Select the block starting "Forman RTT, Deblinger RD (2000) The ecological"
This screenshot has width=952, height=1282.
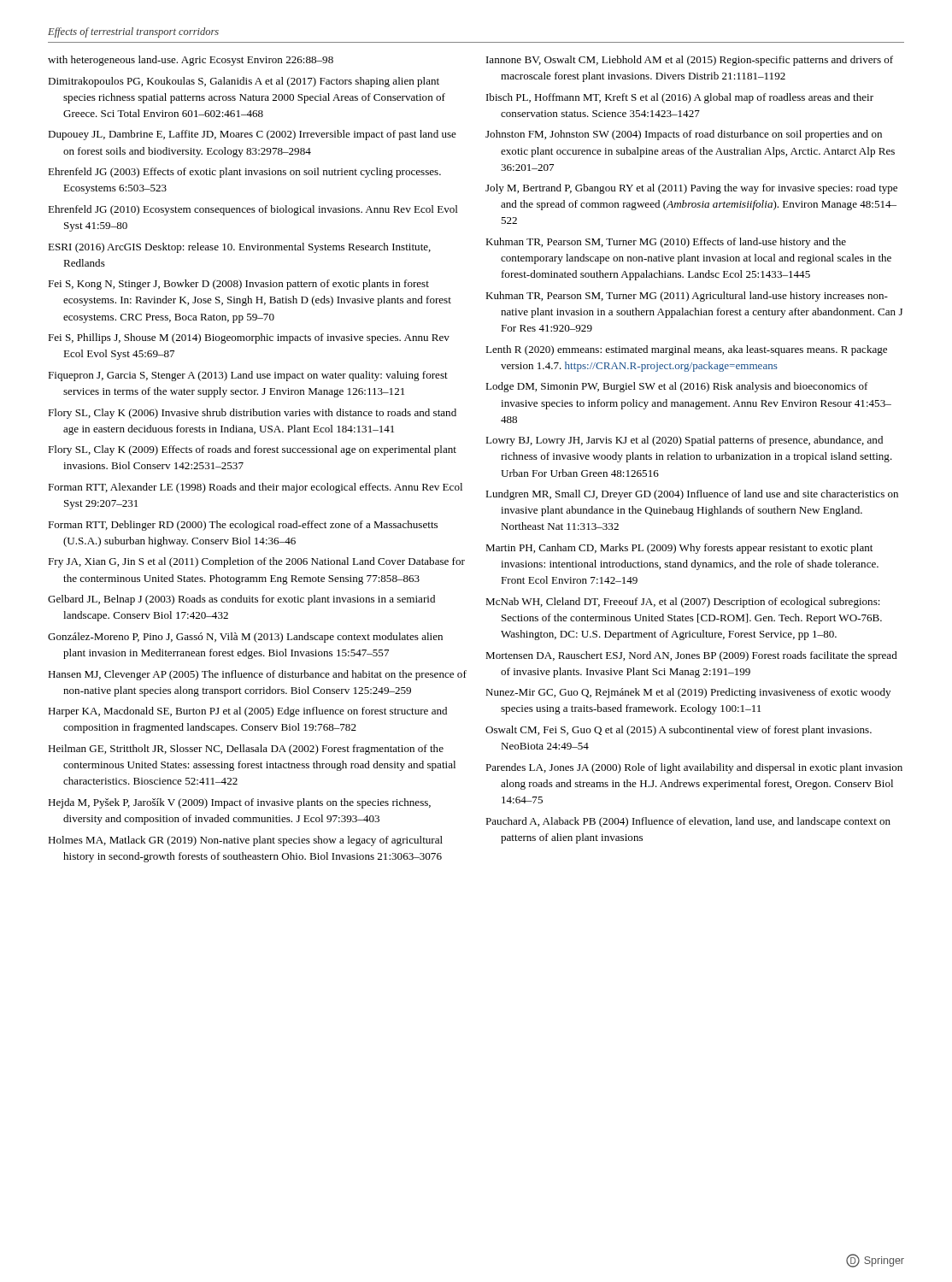coord(243,532)
